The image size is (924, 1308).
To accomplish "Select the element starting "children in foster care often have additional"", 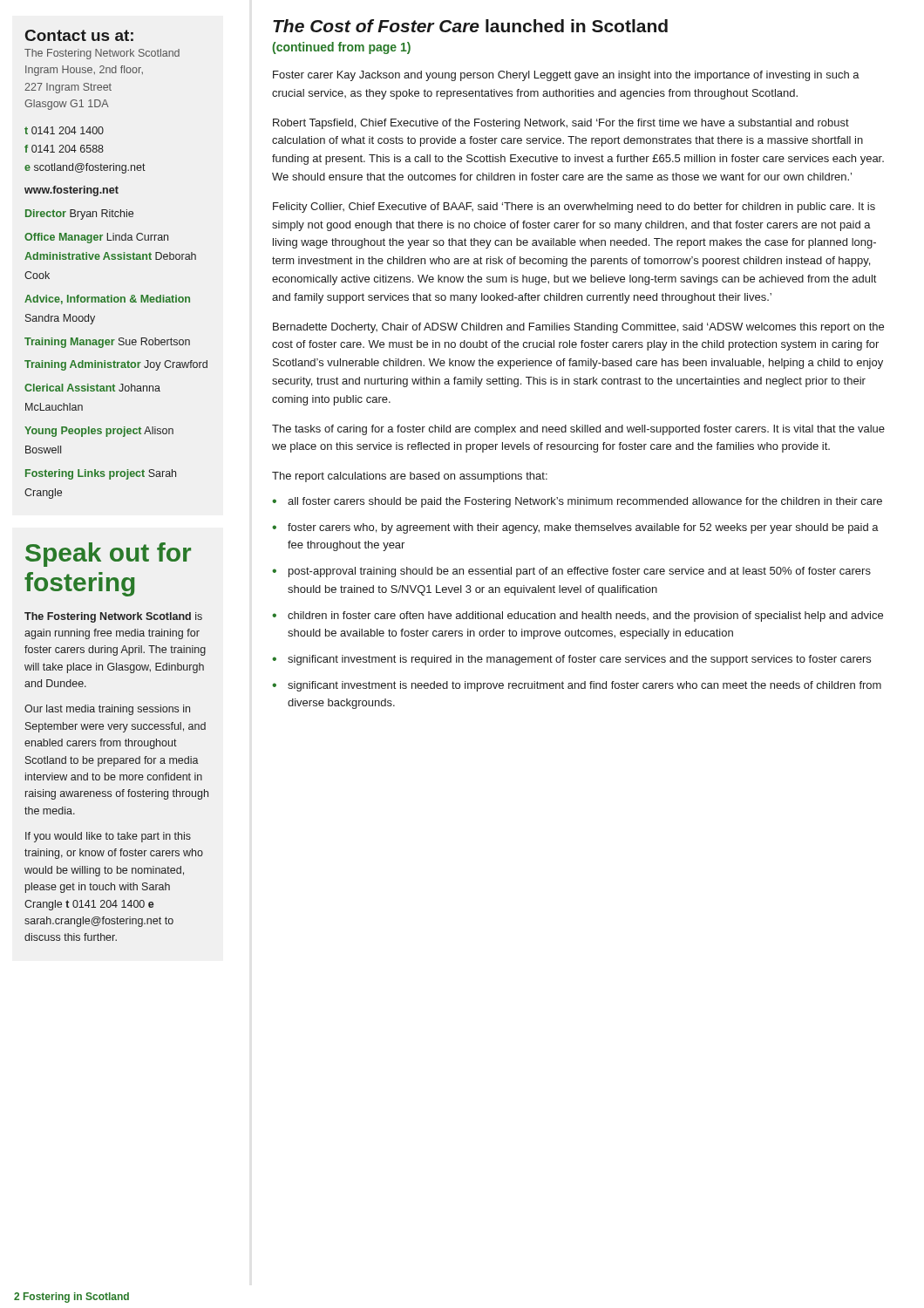I will [x=586, y=624].
